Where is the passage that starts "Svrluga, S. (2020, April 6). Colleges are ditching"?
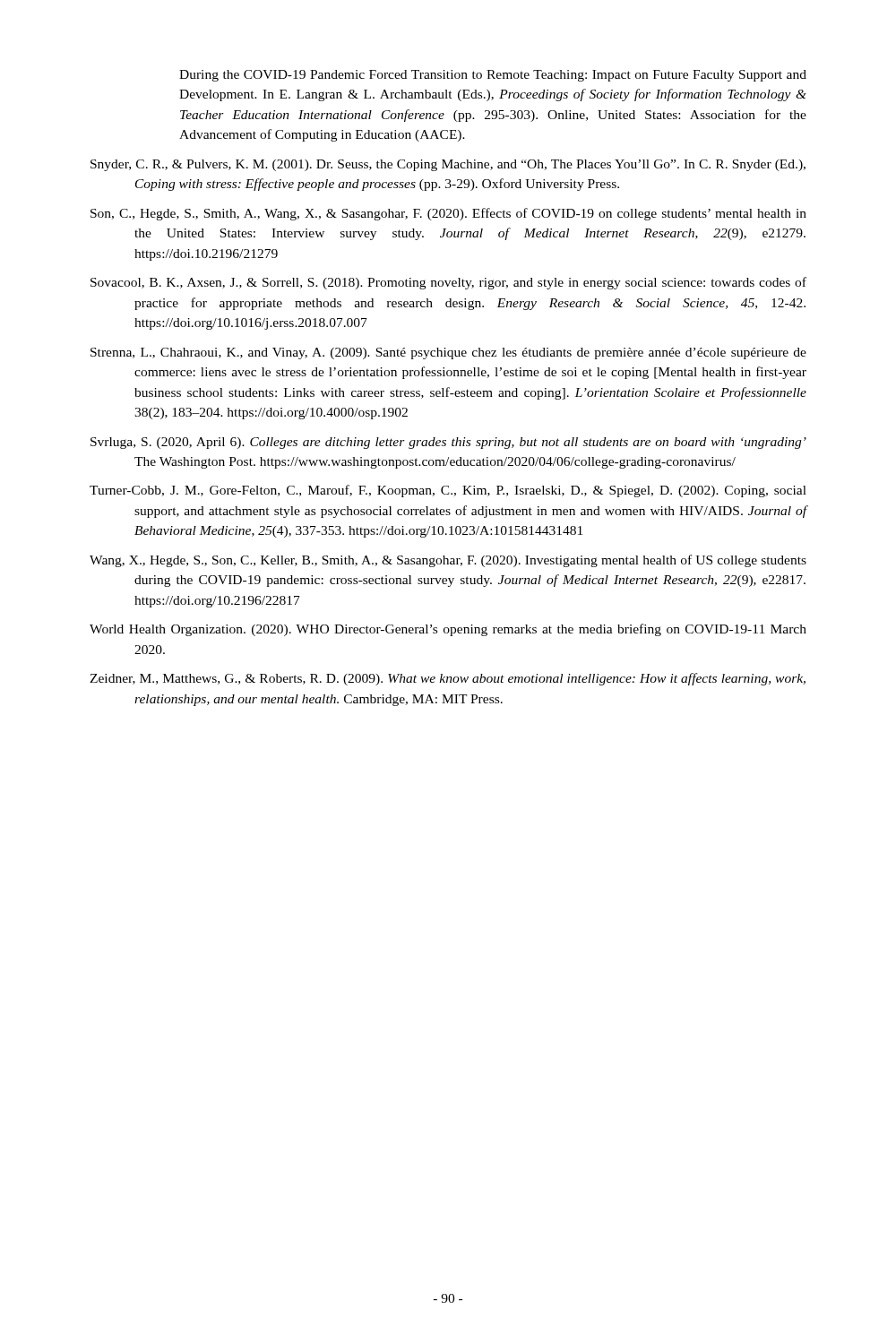The image size is (896, 1344). 448,451
